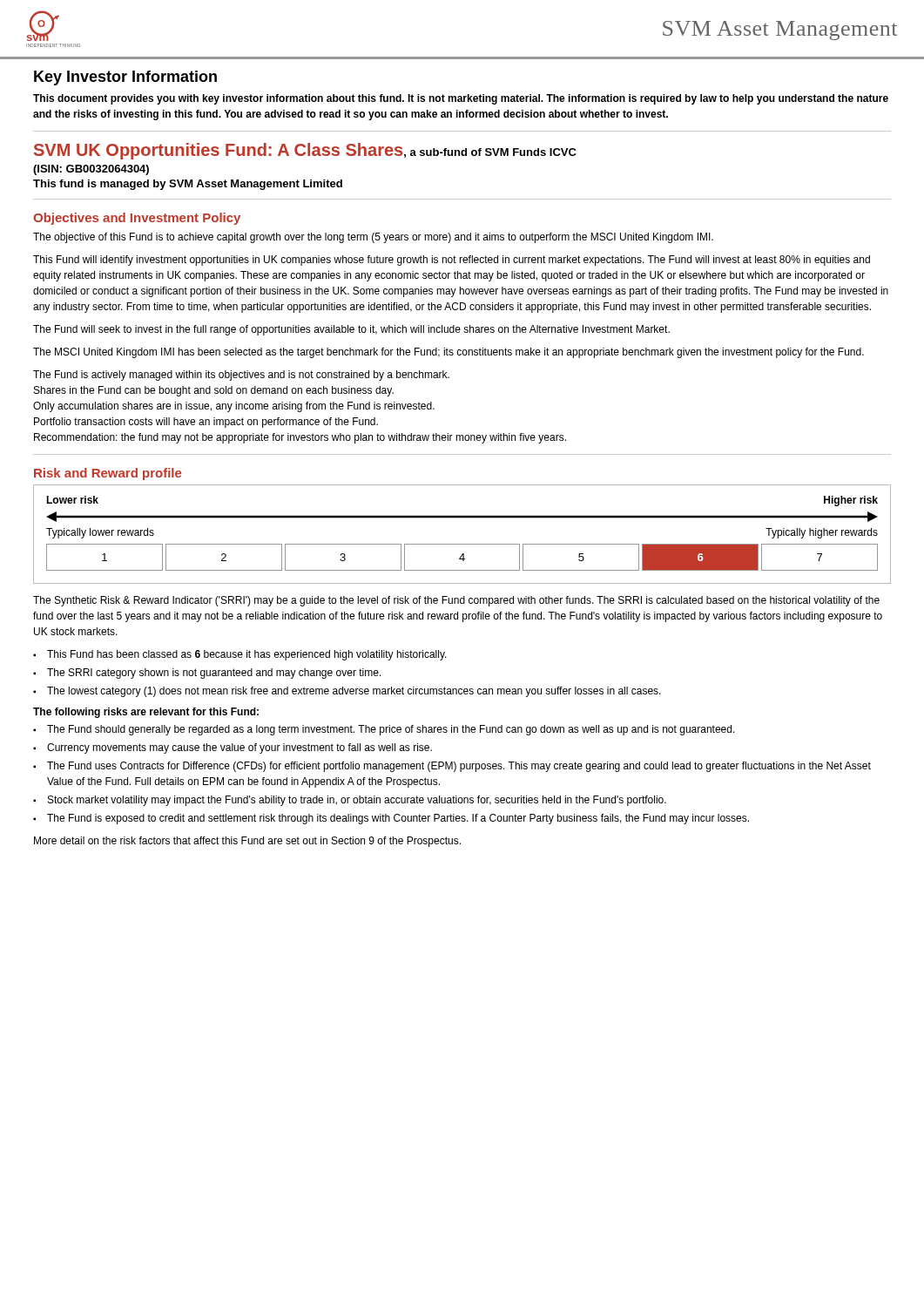The width and height of the screenshot is (924, 1307).
Task: Locate the passage starting "This Fund has"
Action: [x=247, y=654]
